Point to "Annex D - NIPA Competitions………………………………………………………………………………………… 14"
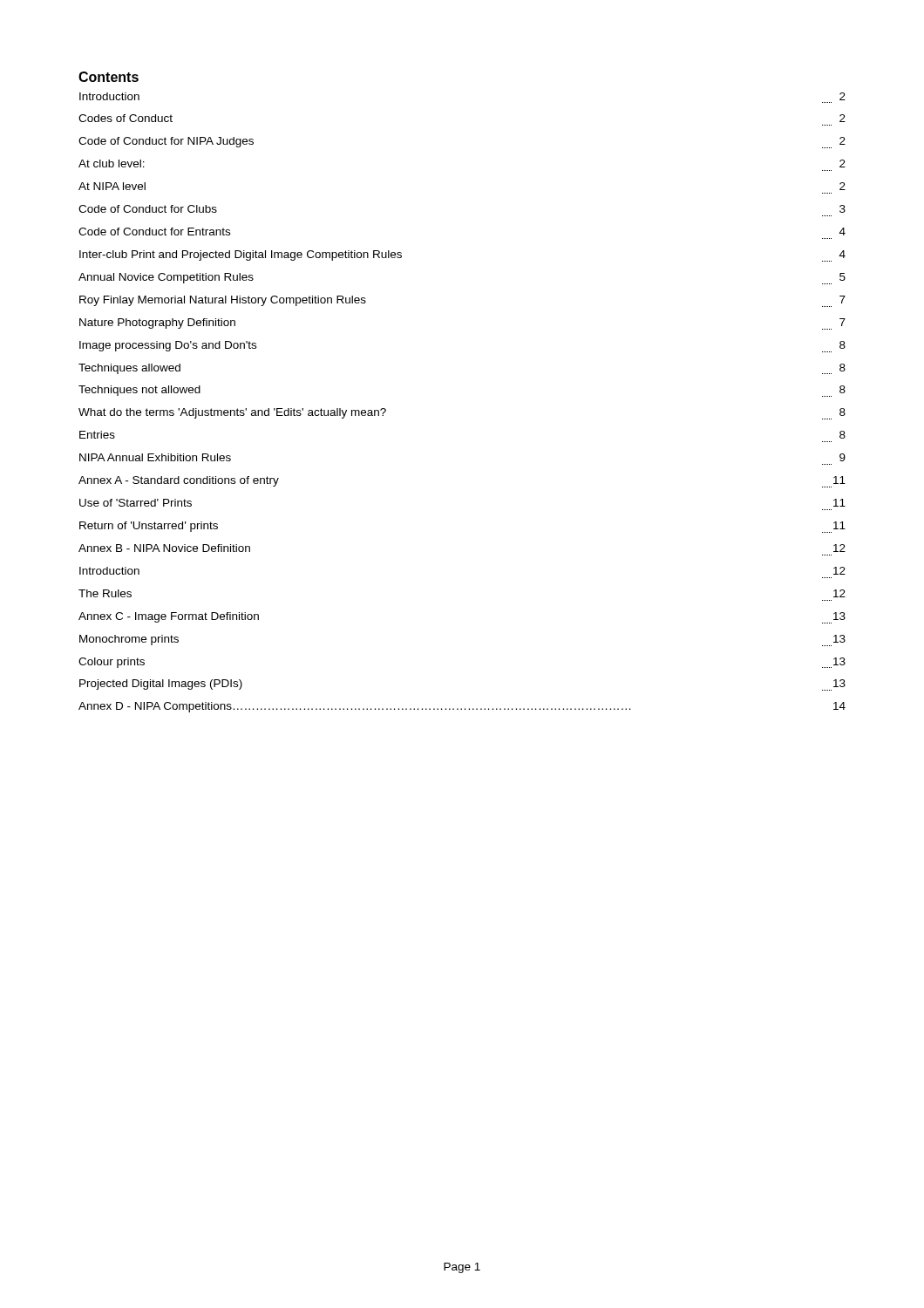The width and height of the screenshot is (924, 1308). (x=462, y=707)
